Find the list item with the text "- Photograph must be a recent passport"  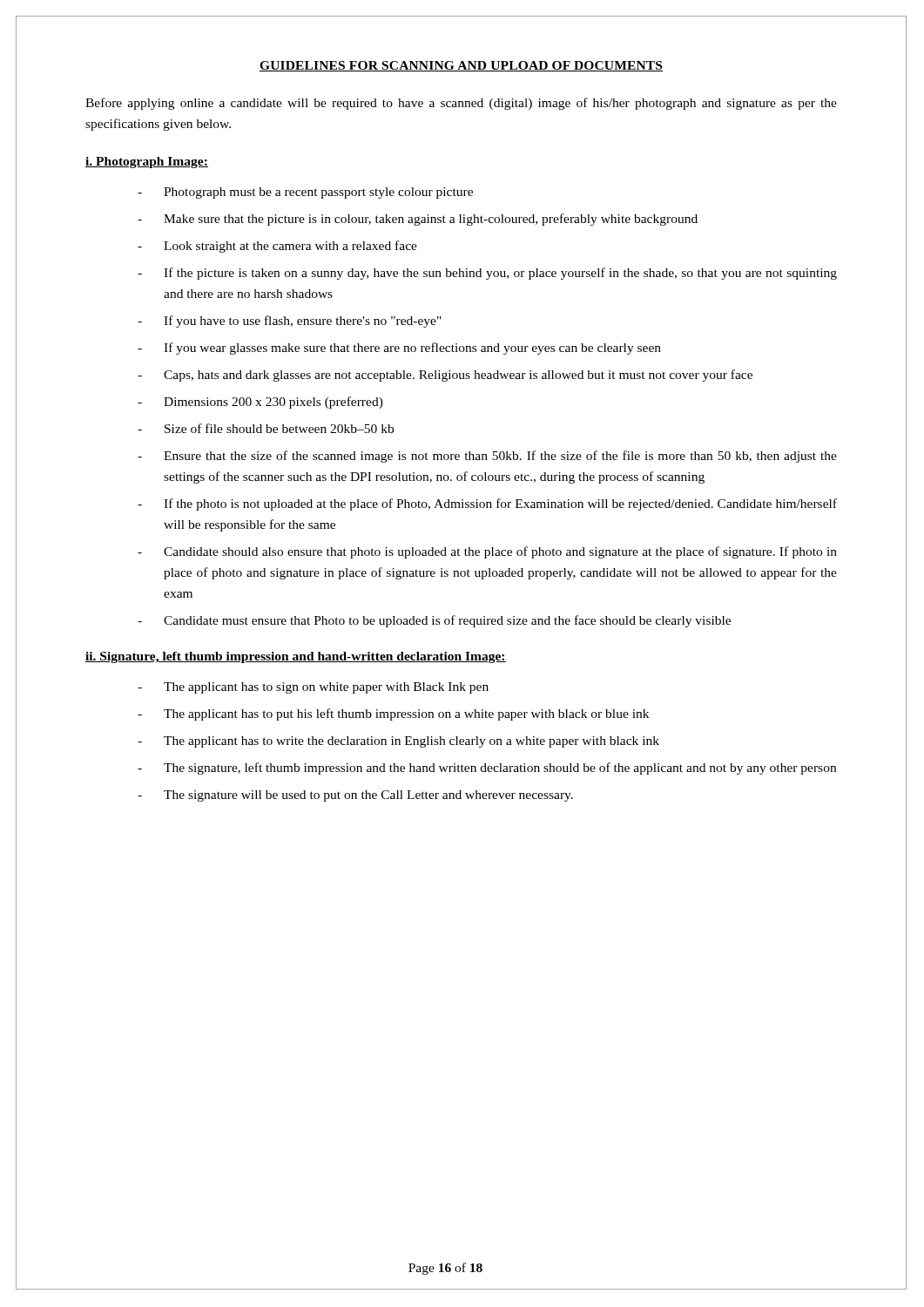[x=305, y=193]
